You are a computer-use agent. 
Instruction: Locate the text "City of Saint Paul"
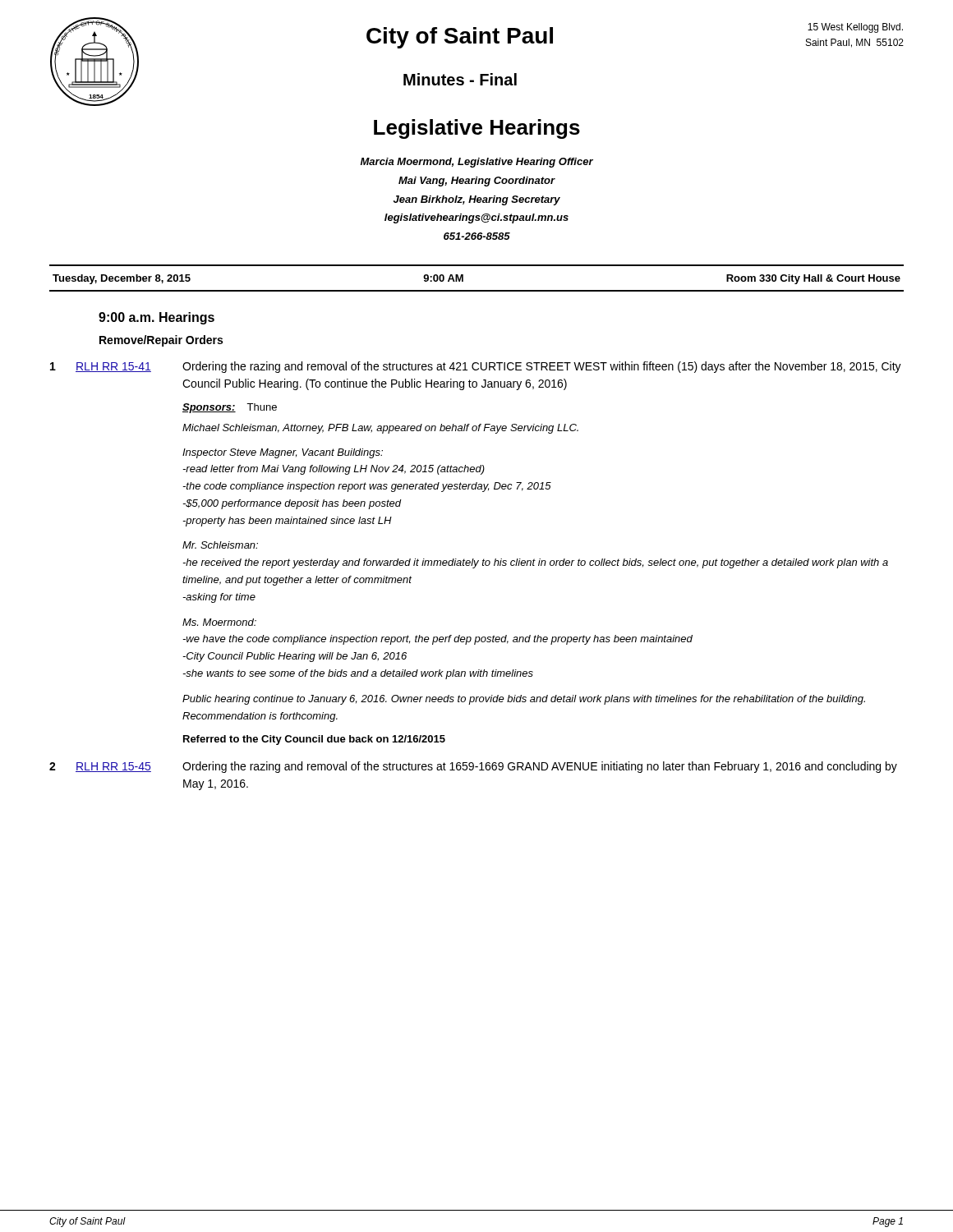point(460,36)
